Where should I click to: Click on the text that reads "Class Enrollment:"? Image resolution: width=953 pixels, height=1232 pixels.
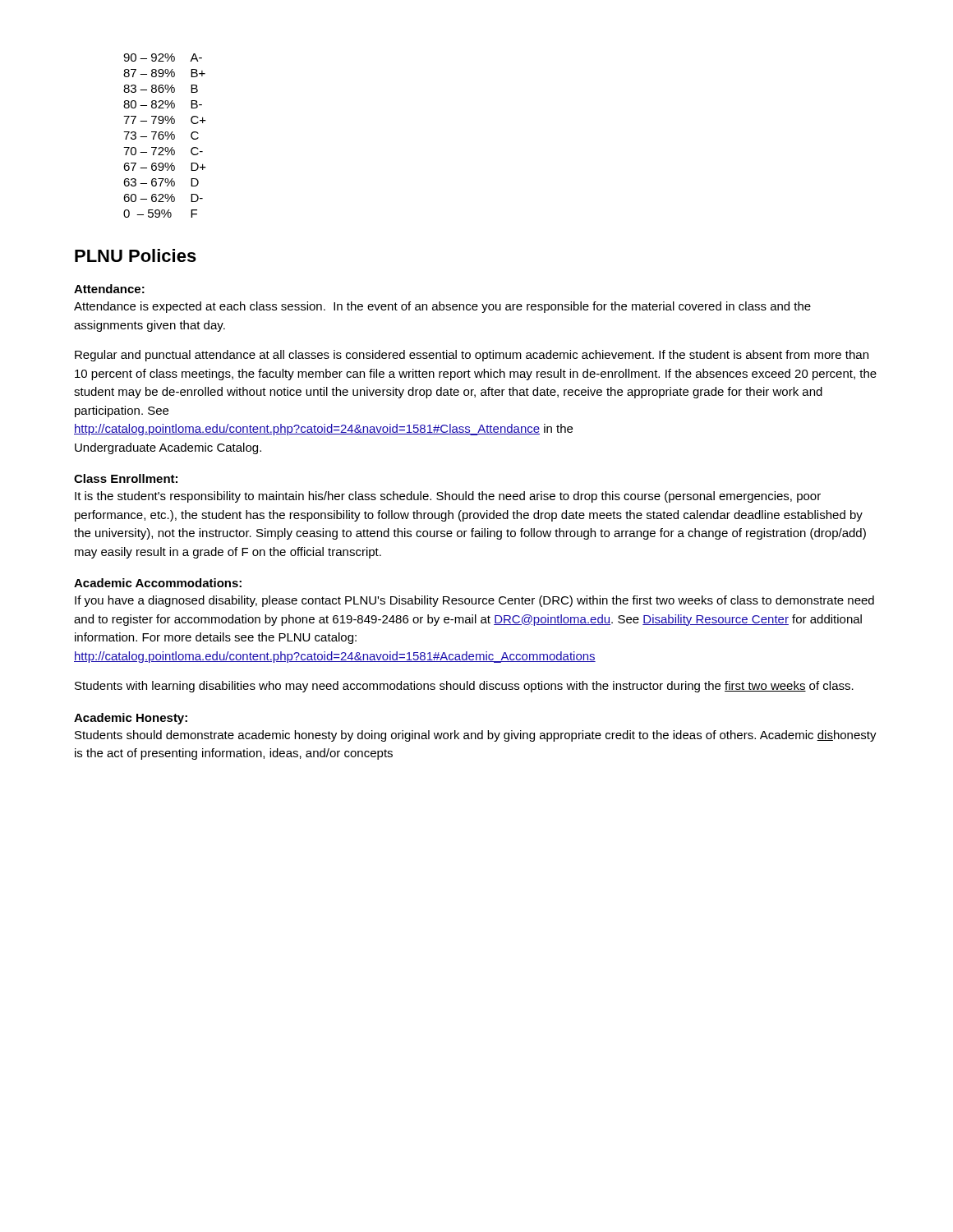pyautogui.click(x=126, y=478)
